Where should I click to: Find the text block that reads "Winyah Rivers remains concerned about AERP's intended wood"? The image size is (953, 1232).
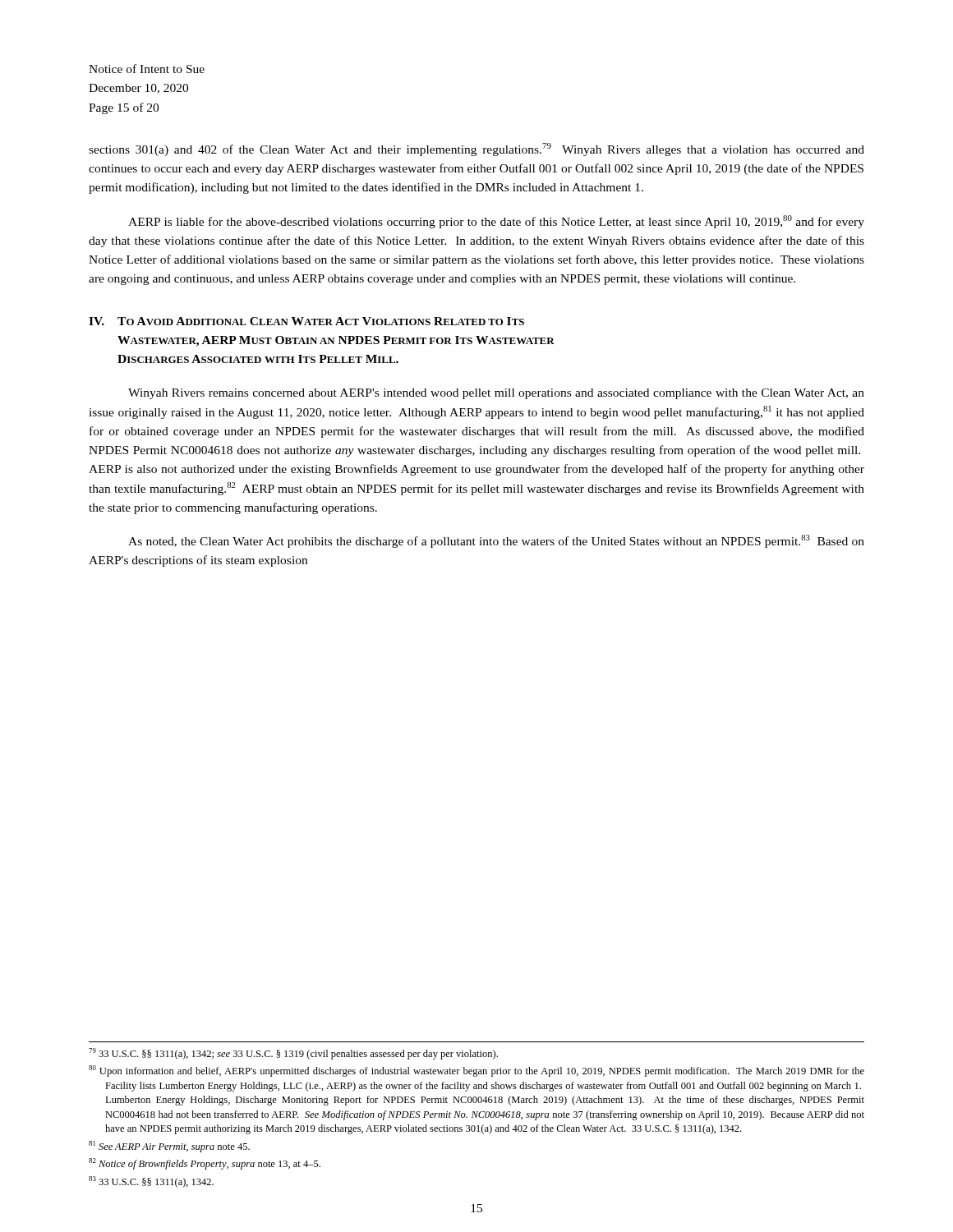[x=476, y=450]
